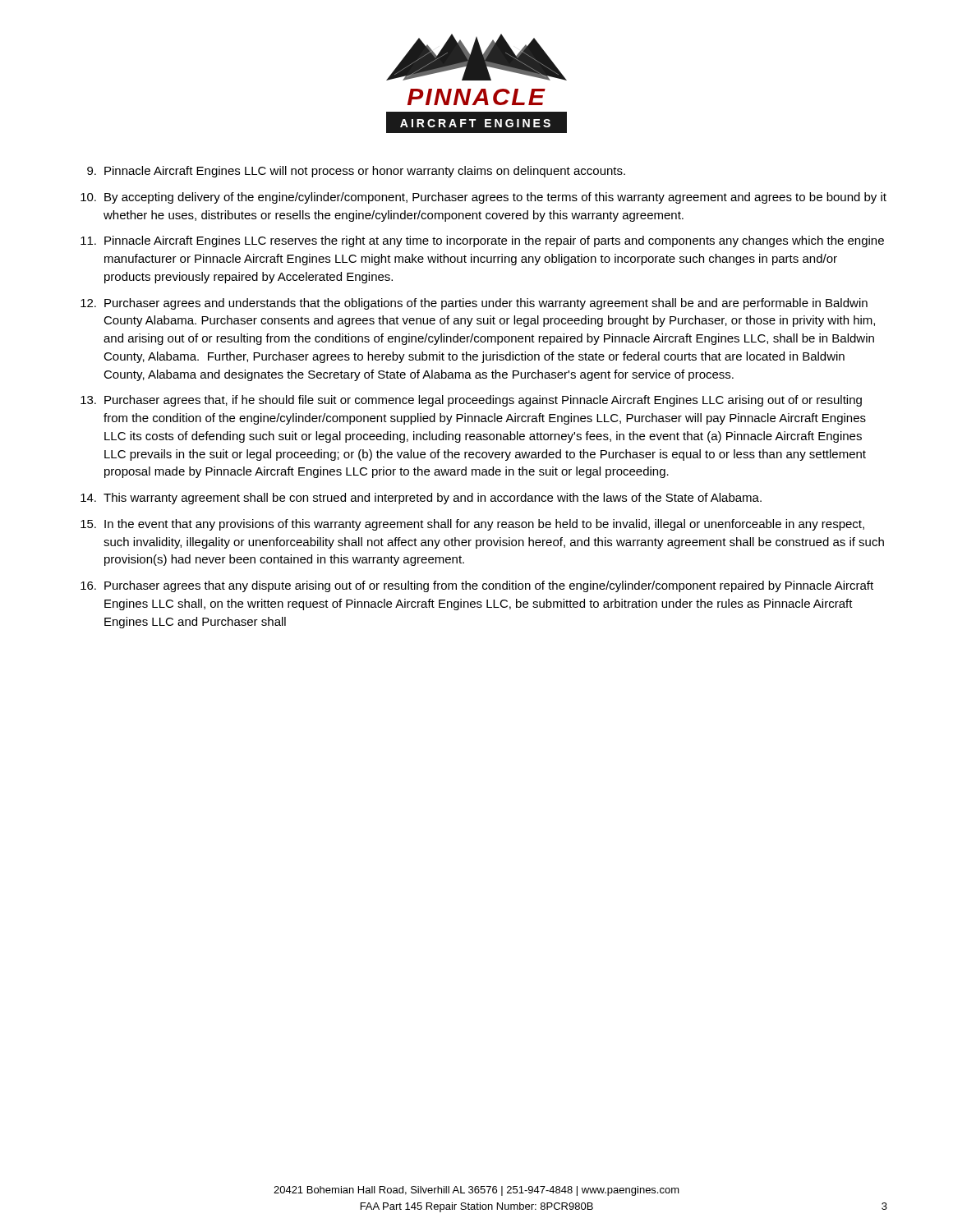This screenshot has height=1232, width=953.
Task: Select the element starting "14. This warranty agreement shall be con strued"
Action: tap(476, 498)
